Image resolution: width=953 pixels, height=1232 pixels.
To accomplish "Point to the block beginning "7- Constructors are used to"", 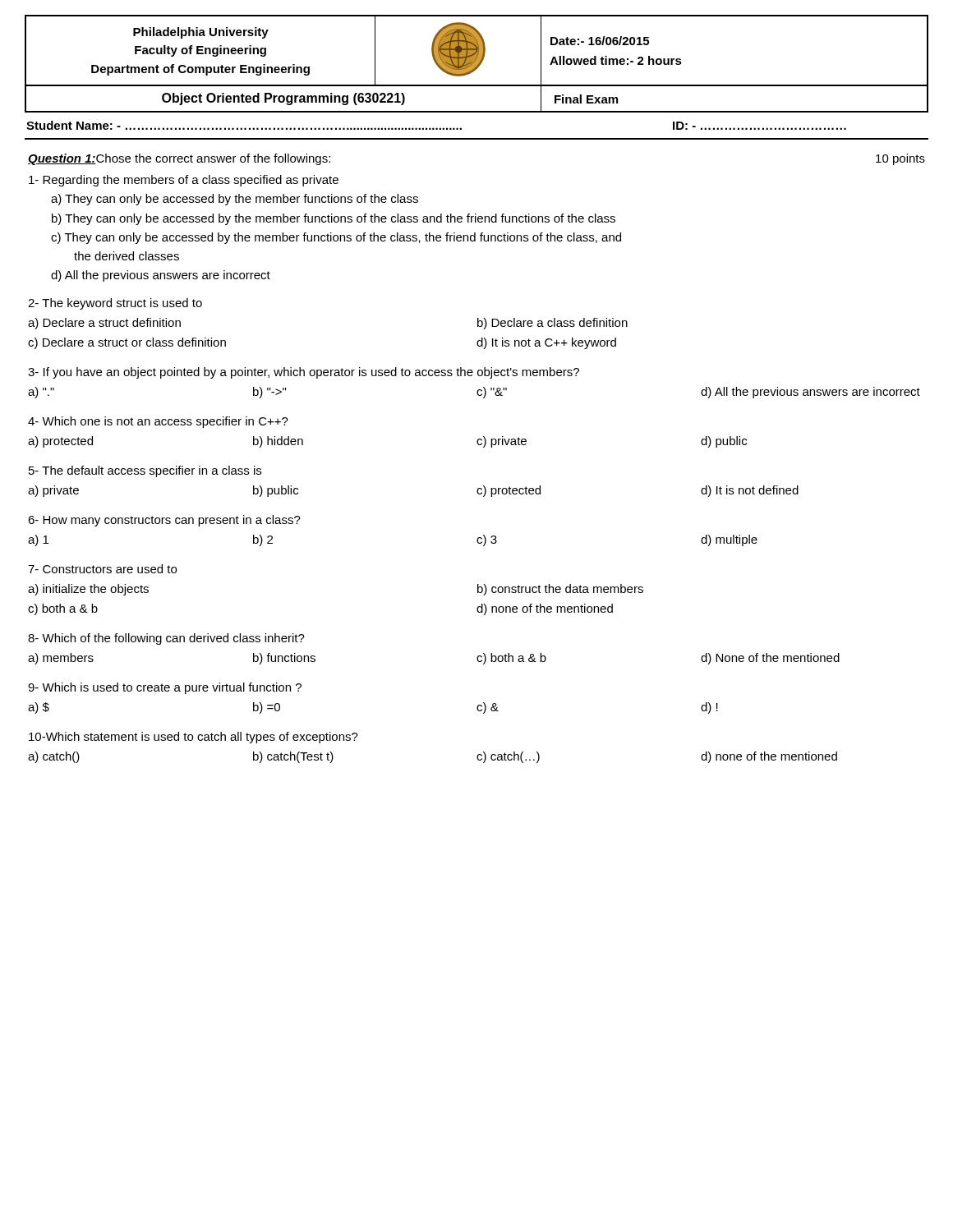I will [476, 589].
